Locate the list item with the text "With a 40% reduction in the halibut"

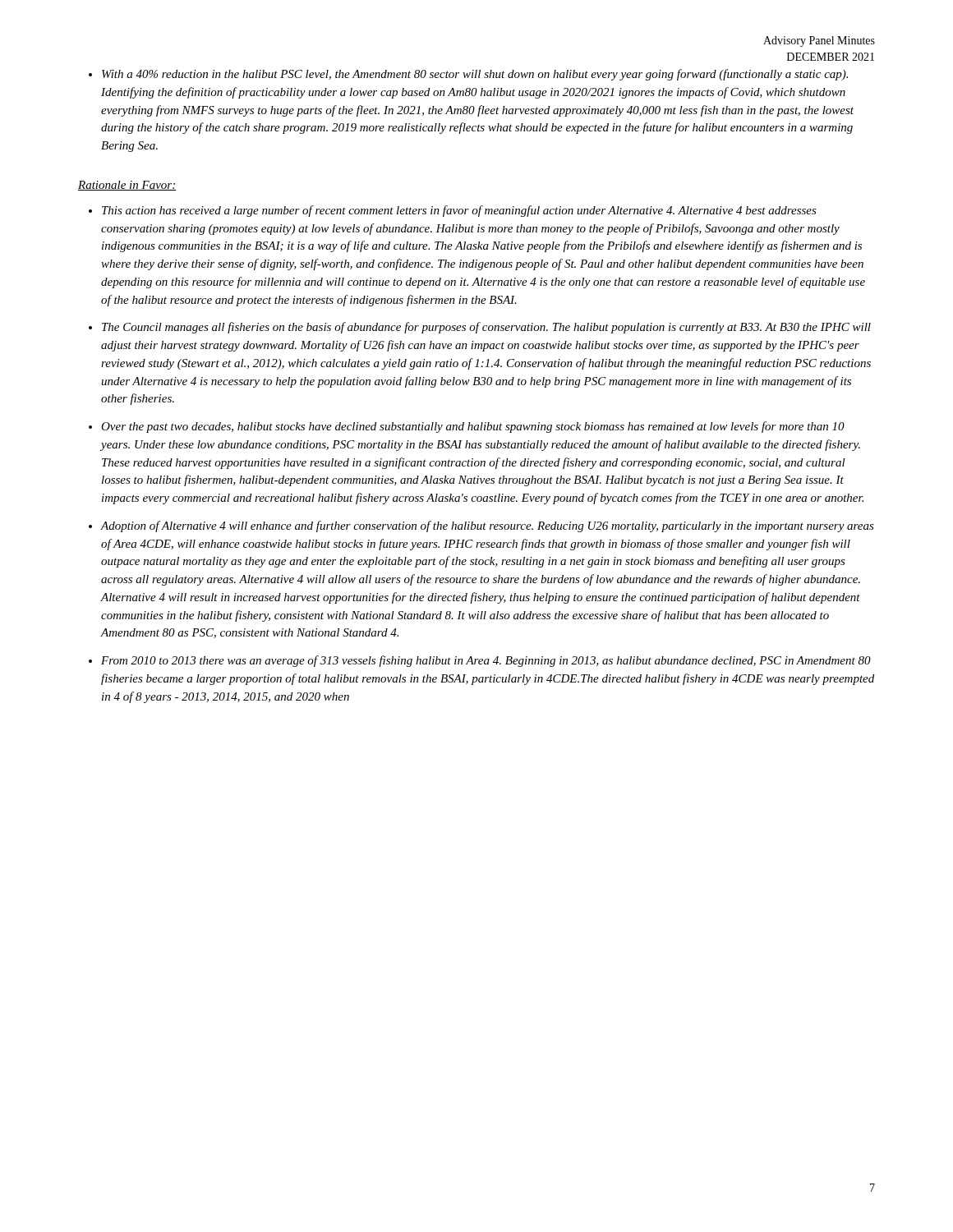coord(477,110)
